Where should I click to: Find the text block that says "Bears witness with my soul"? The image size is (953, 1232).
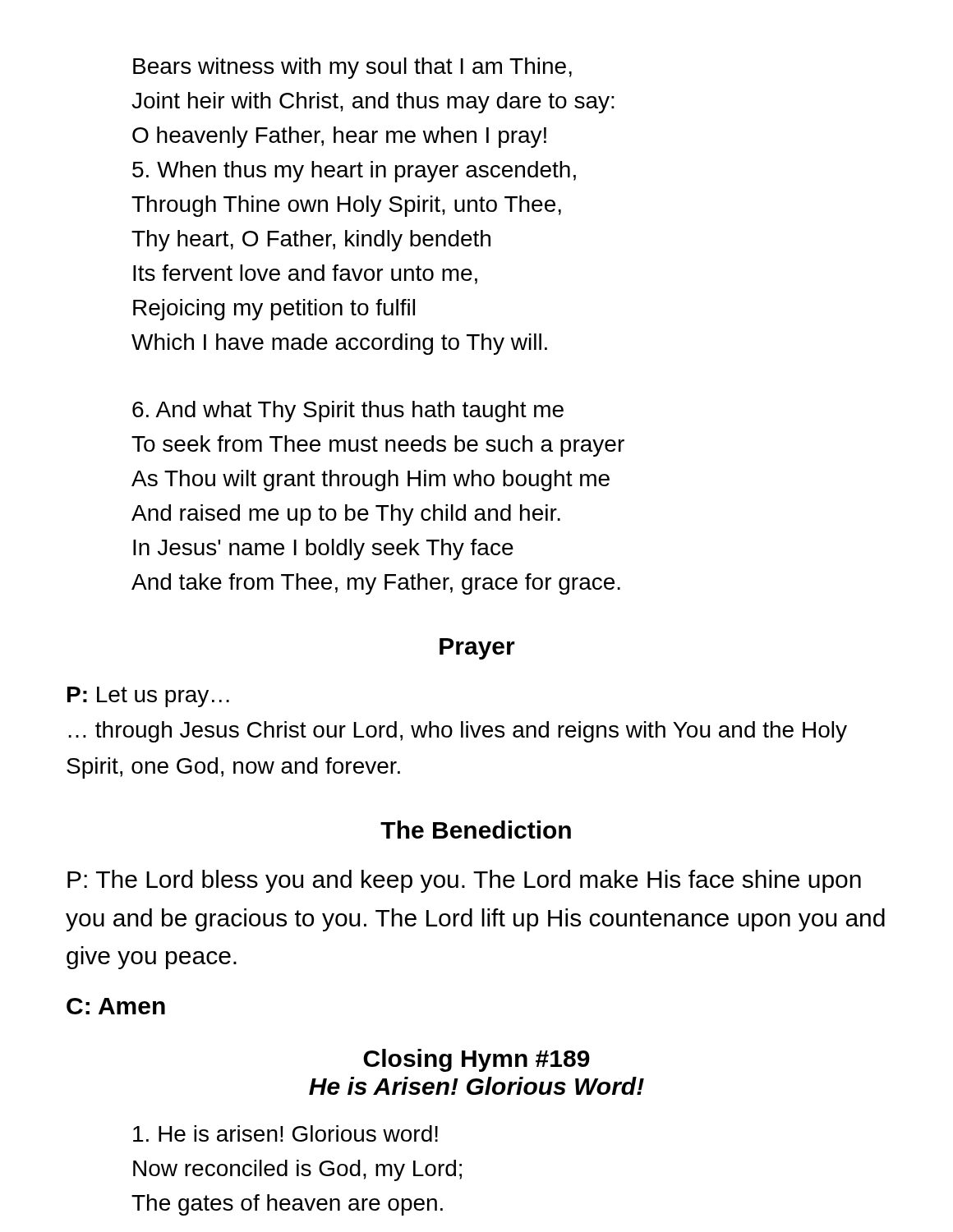tap(374, 204)
